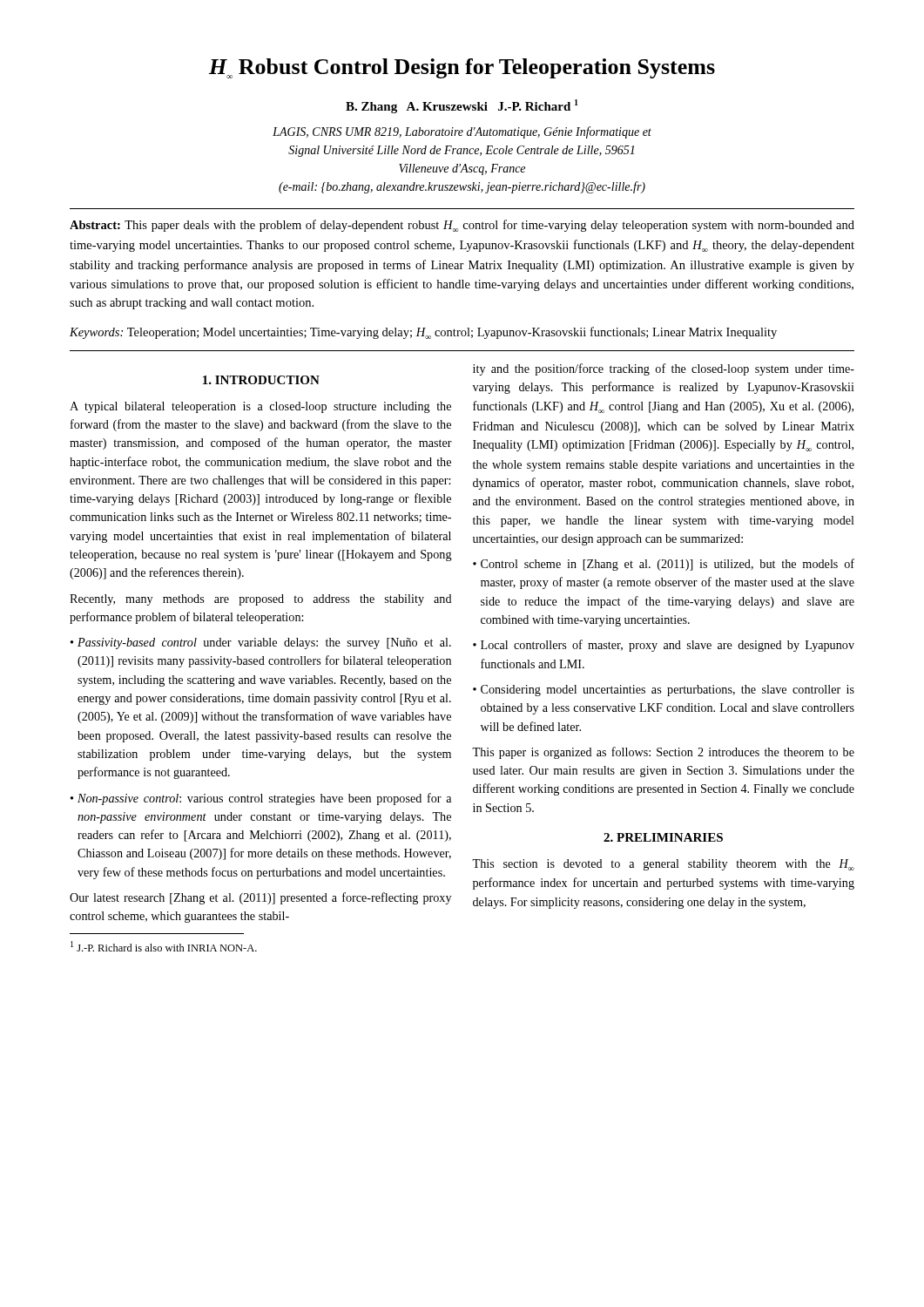Find "2. PRELIMINARIES" on this page
Screen dimensions: 1307x924
coord(663,837)
